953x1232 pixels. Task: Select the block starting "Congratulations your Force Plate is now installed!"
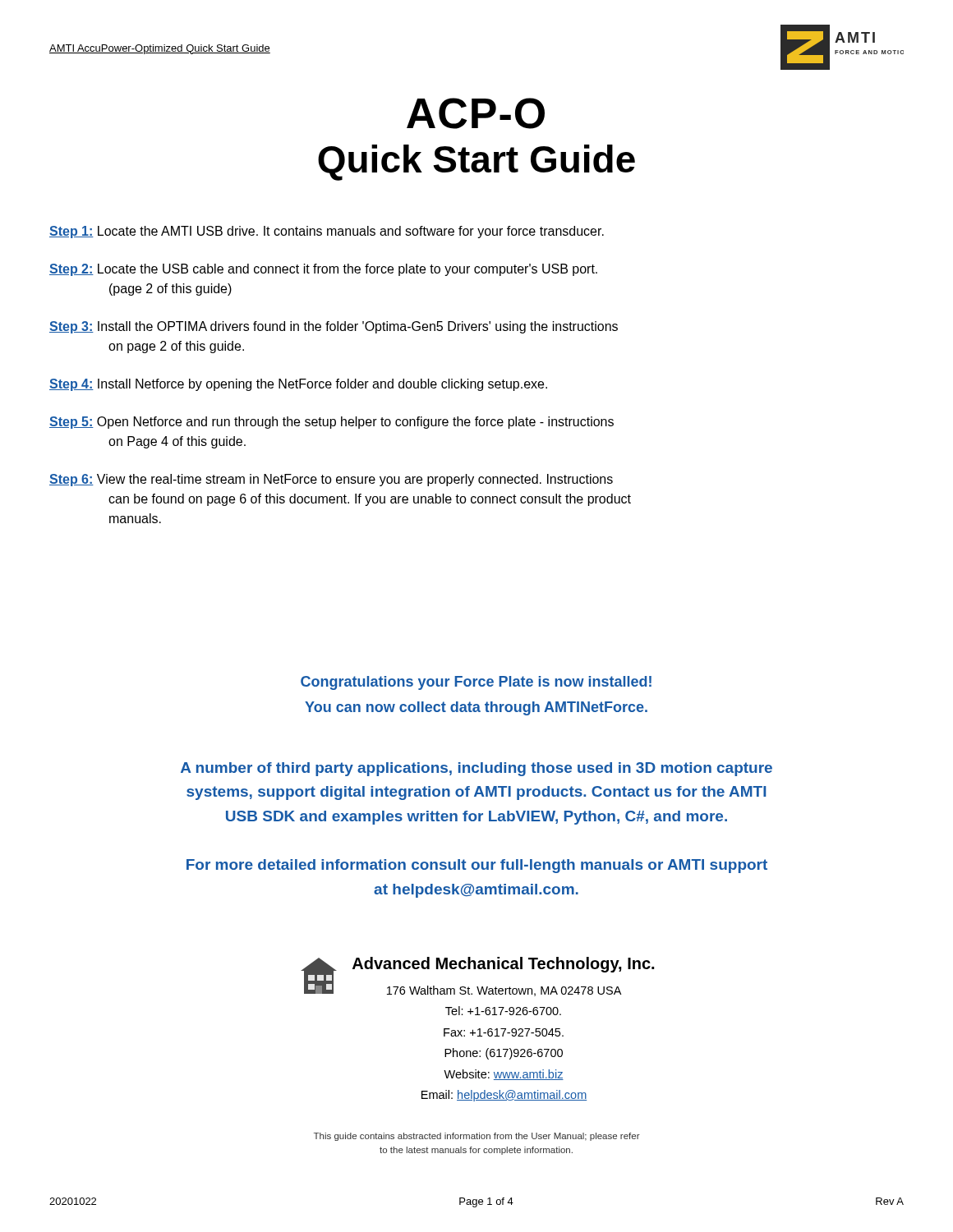tap(476, 682)
